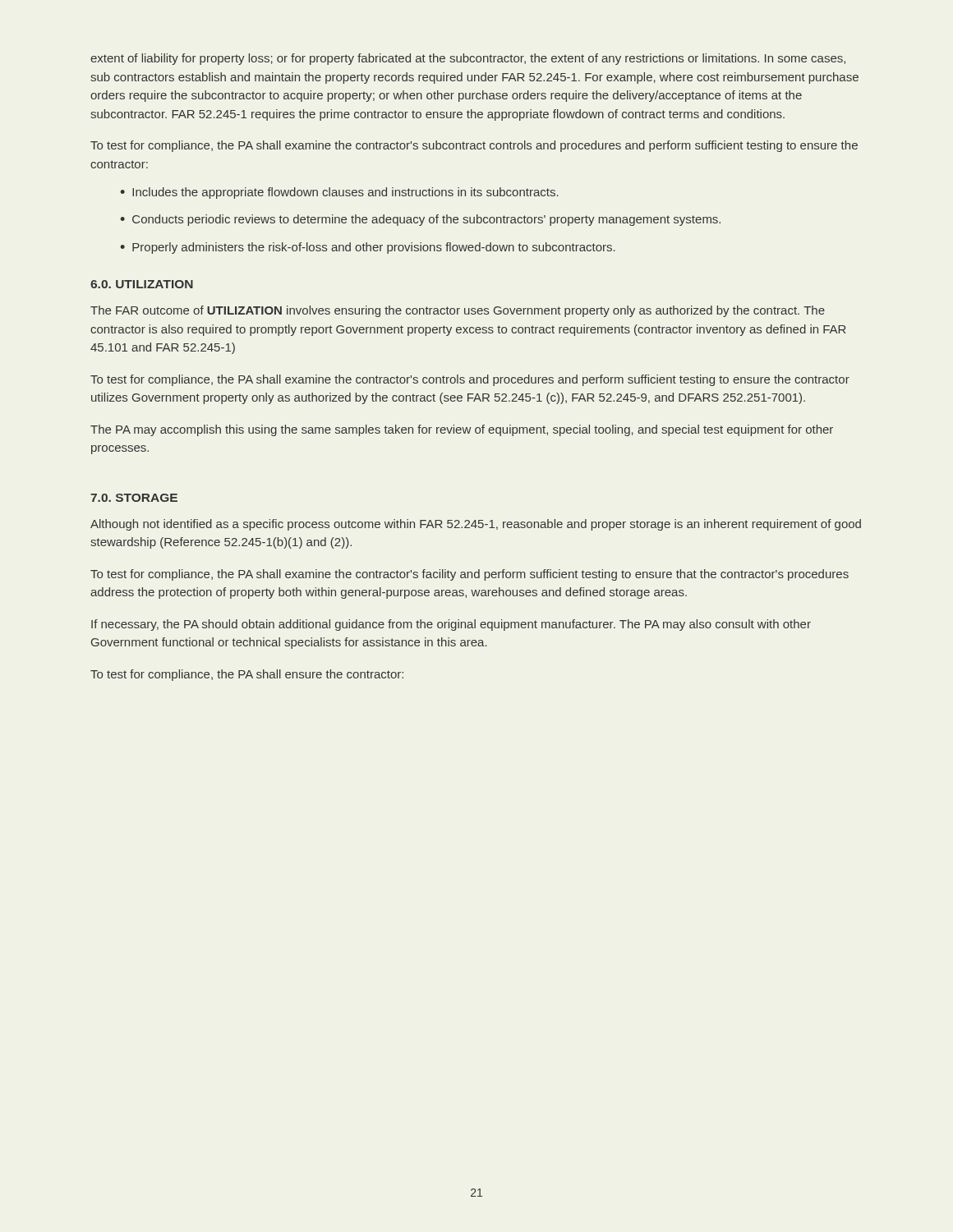
Task: Find the block on this page that starts "The PA may accomplish this using the same"
Action: pyautogui.click(x=462, y=438)
